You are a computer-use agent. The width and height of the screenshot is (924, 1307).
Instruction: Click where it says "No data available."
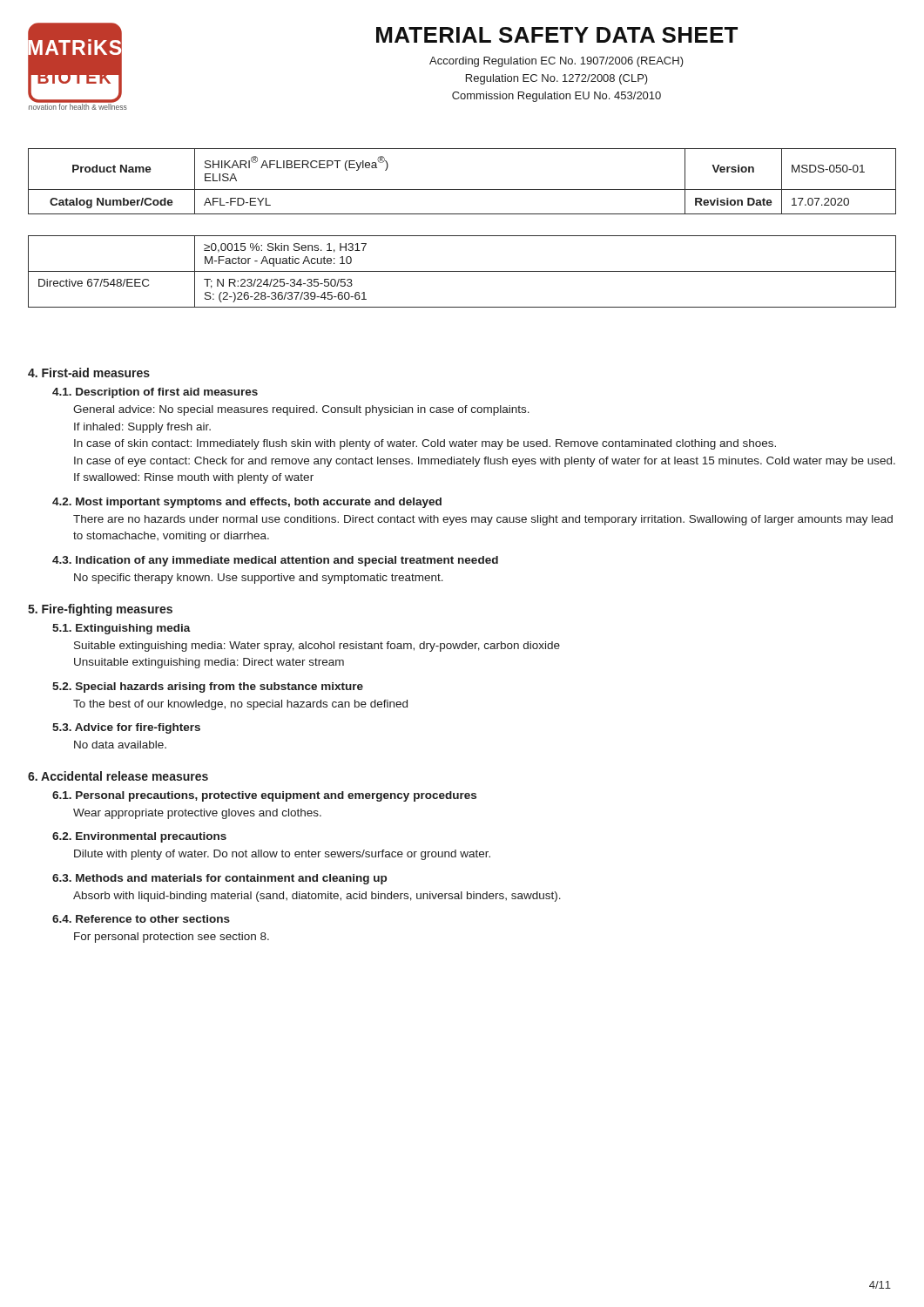pos(120,745)
